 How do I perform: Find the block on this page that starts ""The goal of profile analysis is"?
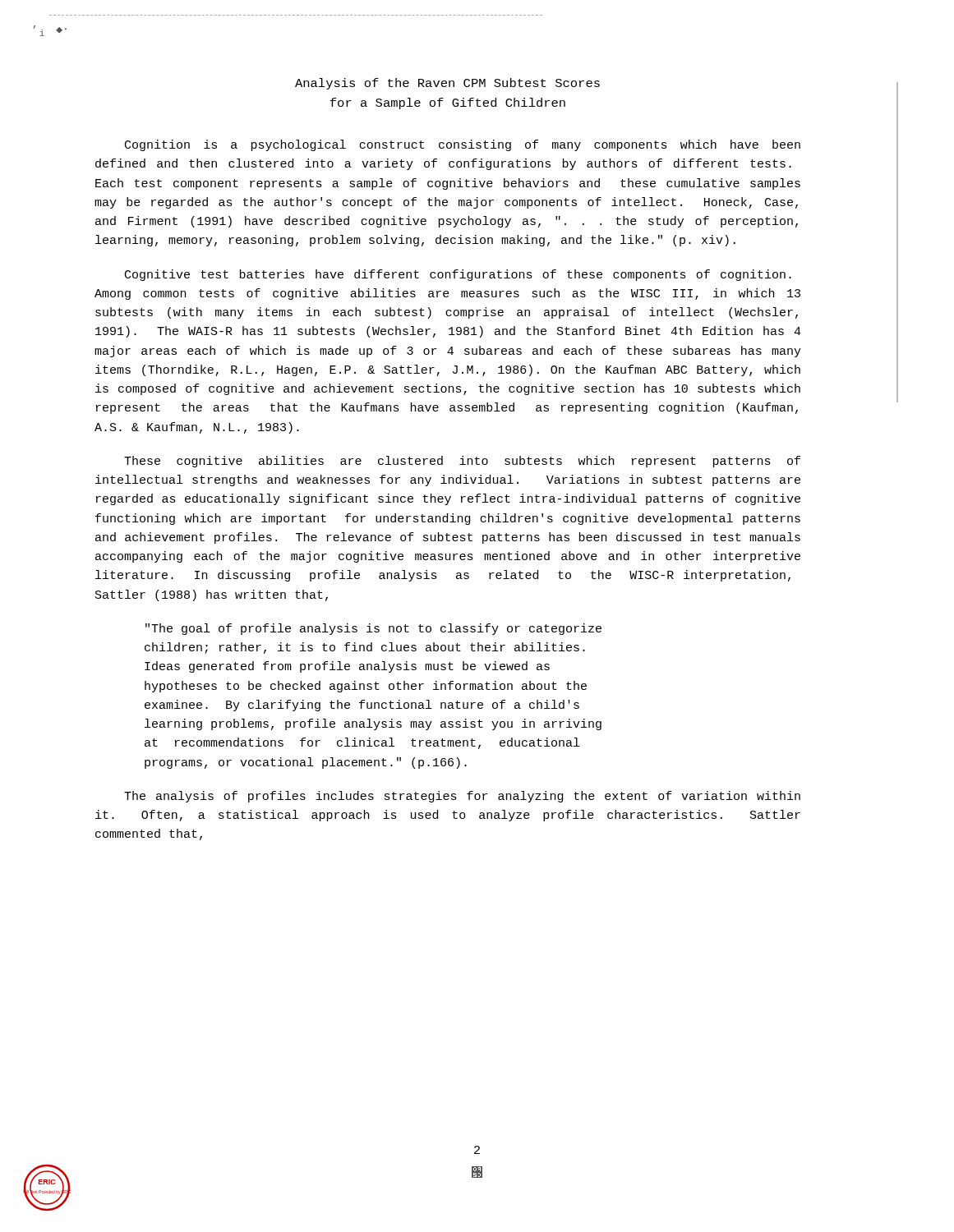click(373, 696)
